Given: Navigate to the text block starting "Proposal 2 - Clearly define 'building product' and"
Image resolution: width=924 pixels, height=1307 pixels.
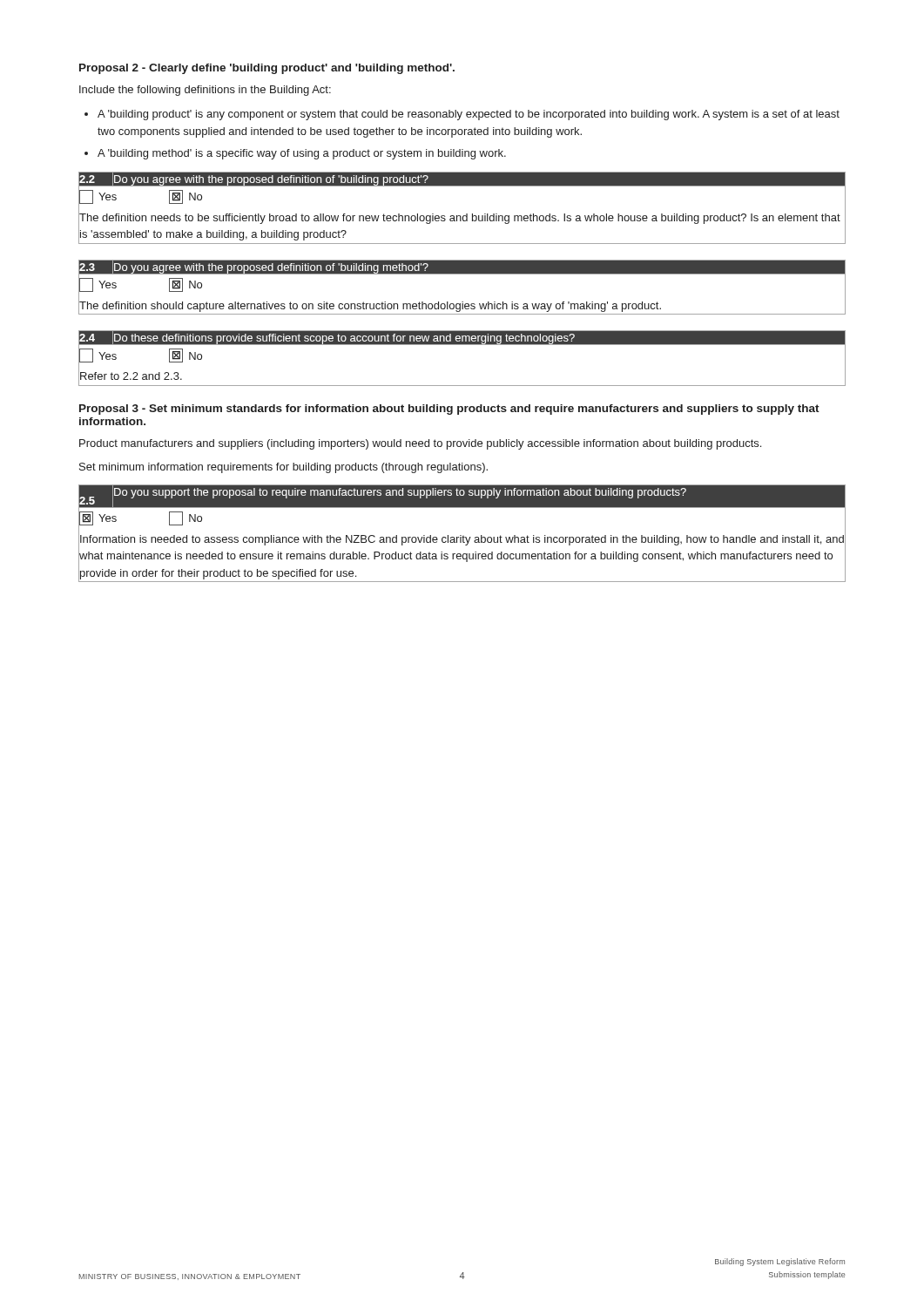Looking at the screenshot, I should [x=267, y=68].
